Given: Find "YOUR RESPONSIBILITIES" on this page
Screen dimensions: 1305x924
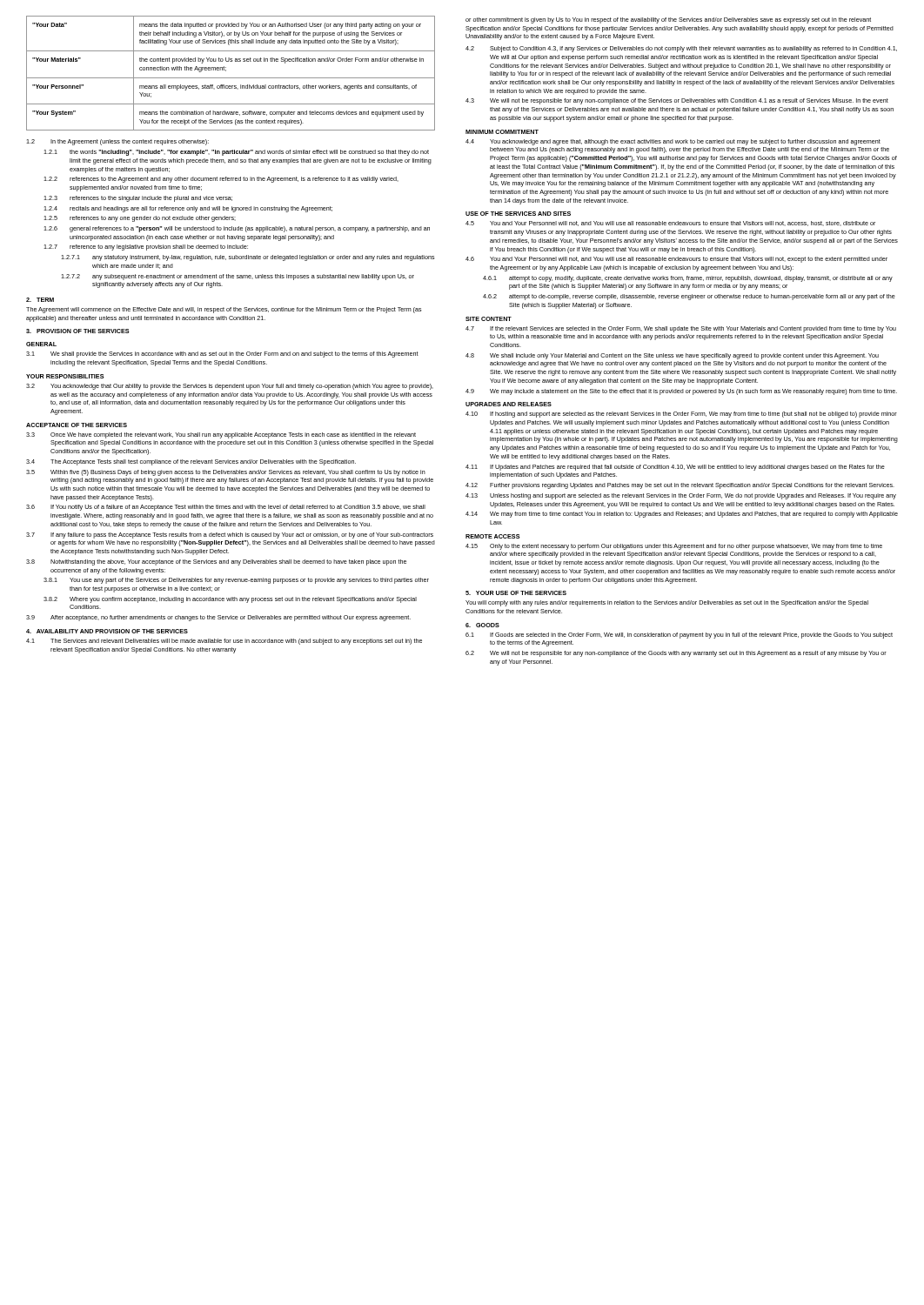Looking at the screenshot, I should coord(65,376).
